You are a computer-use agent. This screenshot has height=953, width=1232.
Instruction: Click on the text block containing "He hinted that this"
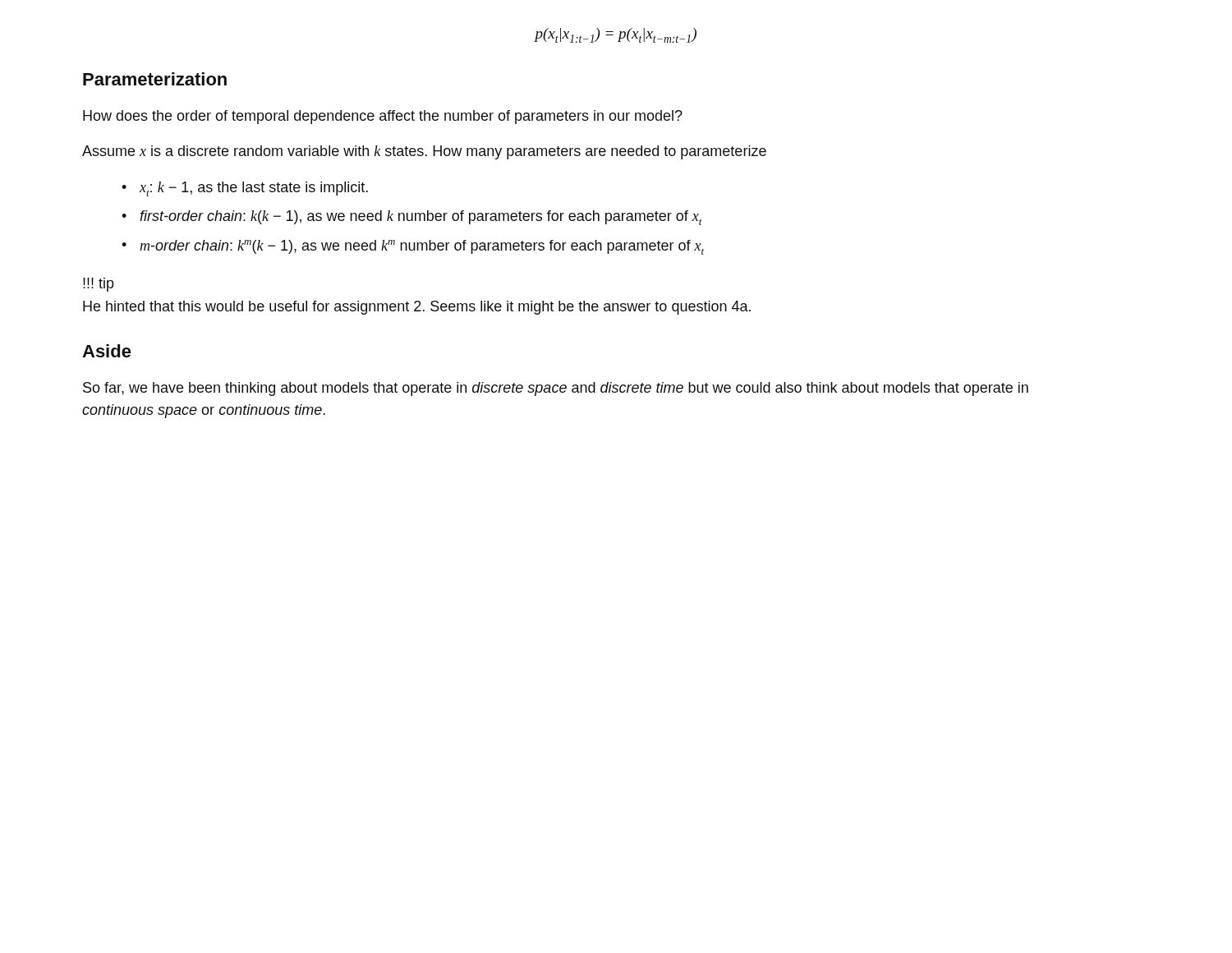417,306
